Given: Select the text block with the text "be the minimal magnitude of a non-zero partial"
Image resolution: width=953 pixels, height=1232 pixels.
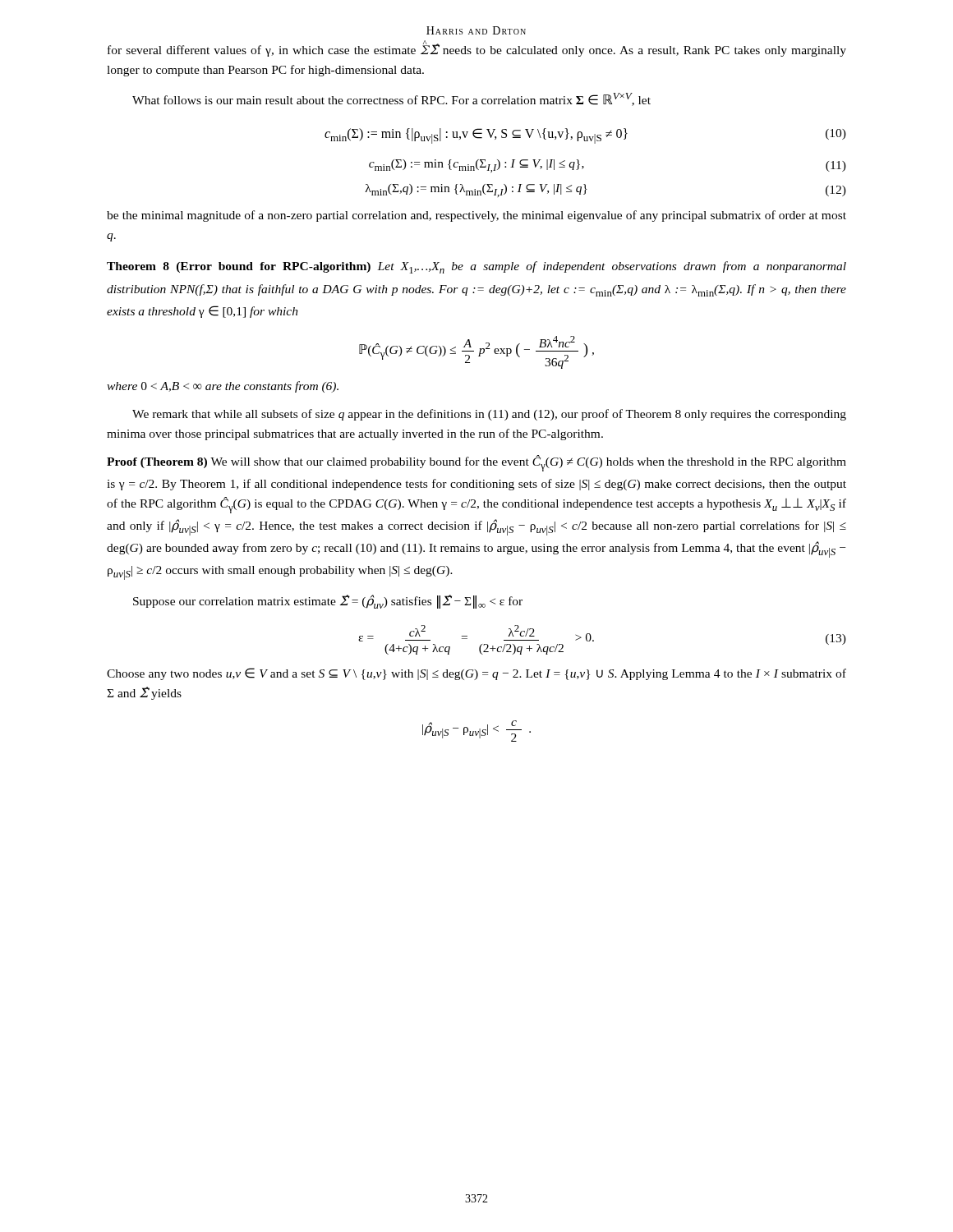Looking at the screenshot, I should click(476, 225).
